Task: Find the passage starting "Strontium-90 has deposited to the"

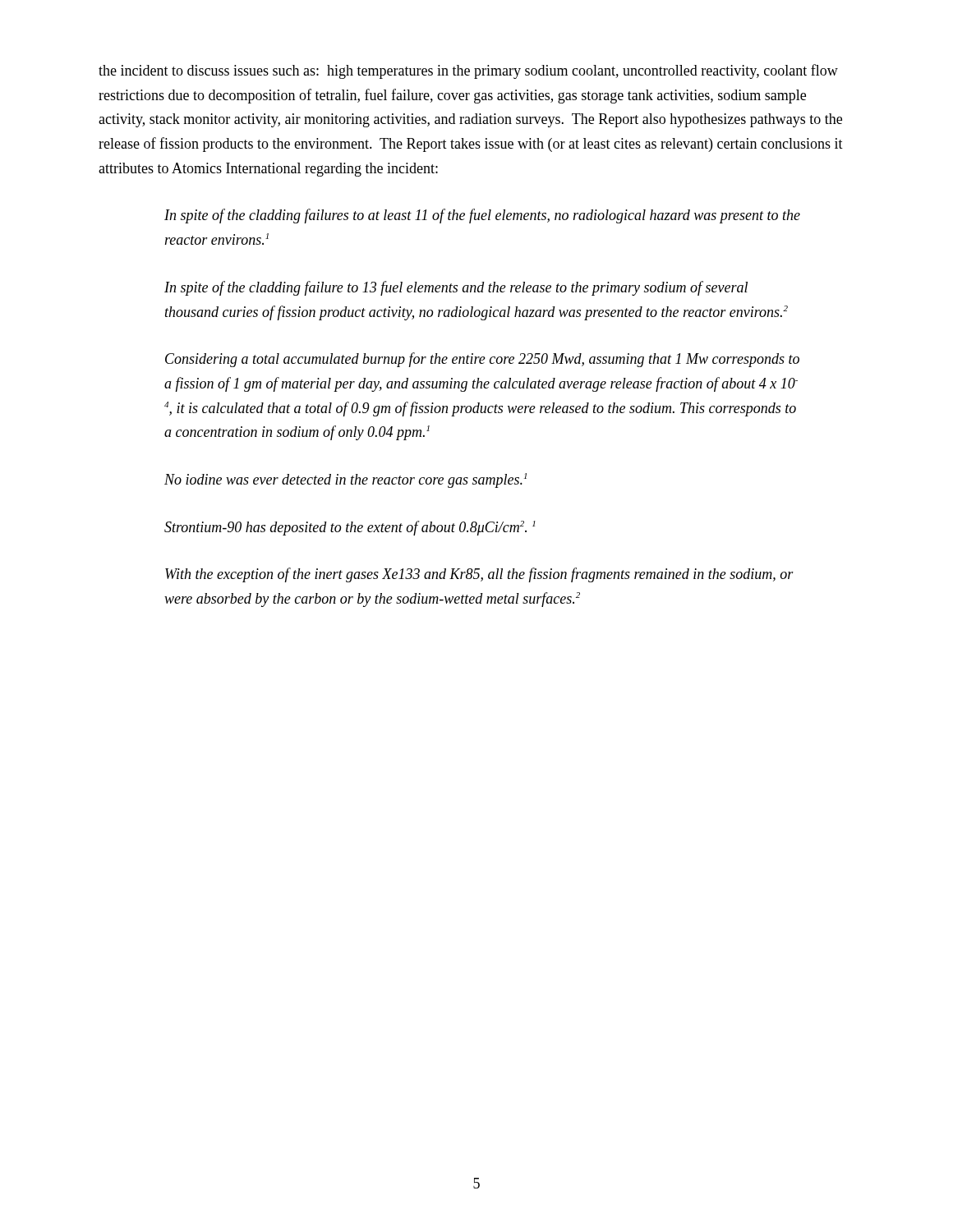Action: click(x=350, y=527)
